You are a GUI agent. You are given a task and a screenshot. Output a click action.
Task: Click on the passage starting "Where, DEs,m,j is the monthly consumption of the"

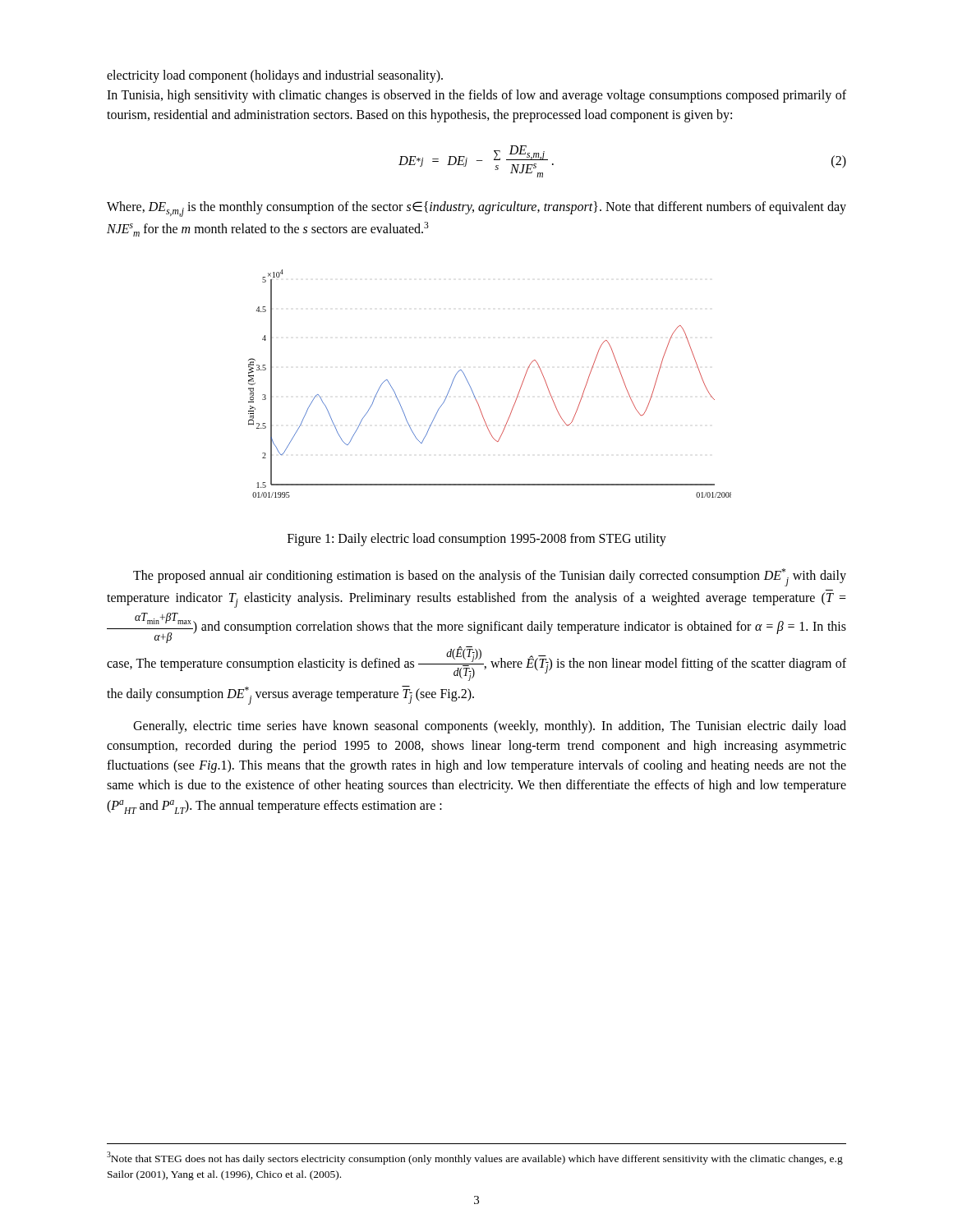coord(476,219)
